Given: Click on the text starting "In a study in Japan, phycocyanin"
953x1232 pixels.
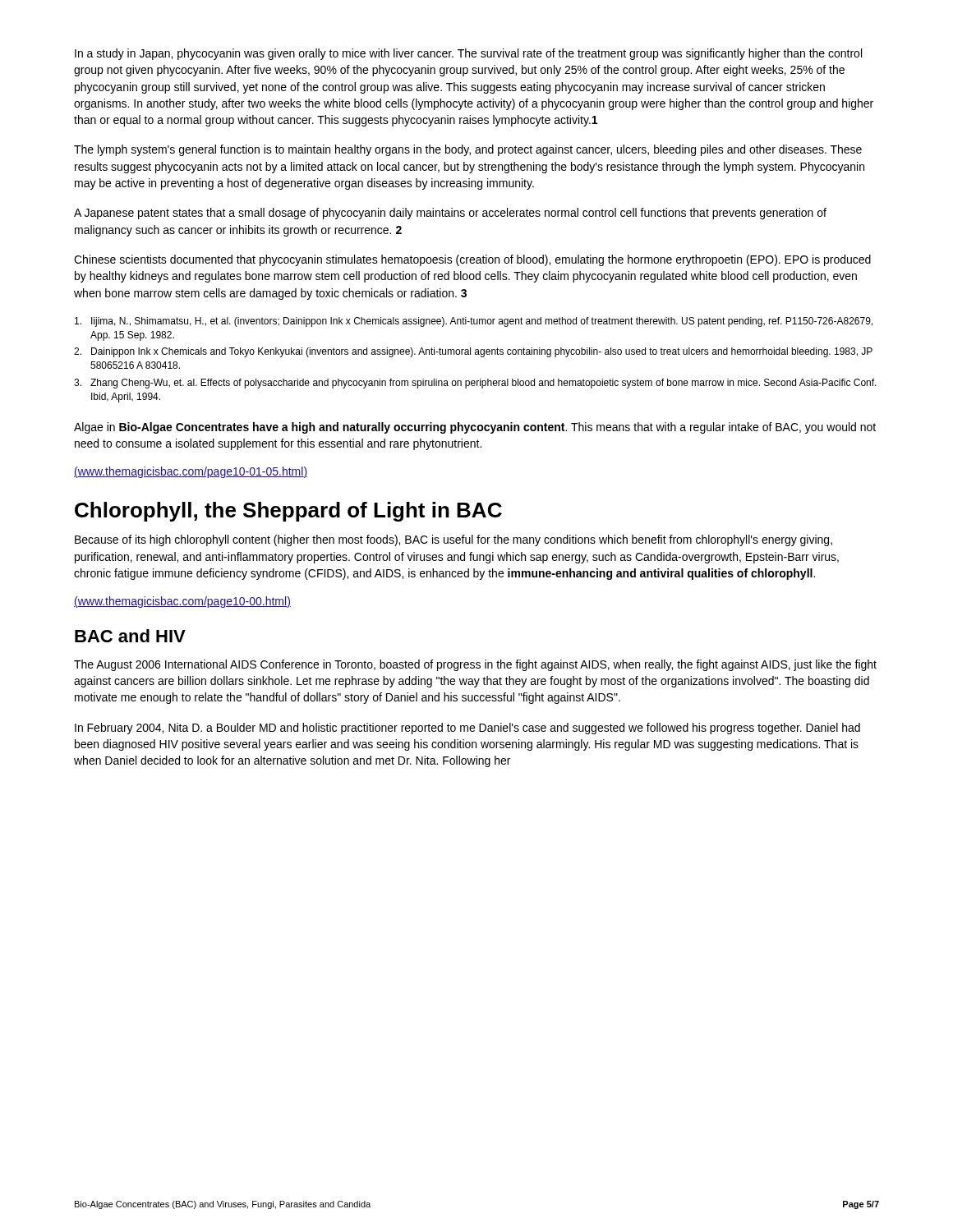Looking at the screenshot, I should click(474, 87).
